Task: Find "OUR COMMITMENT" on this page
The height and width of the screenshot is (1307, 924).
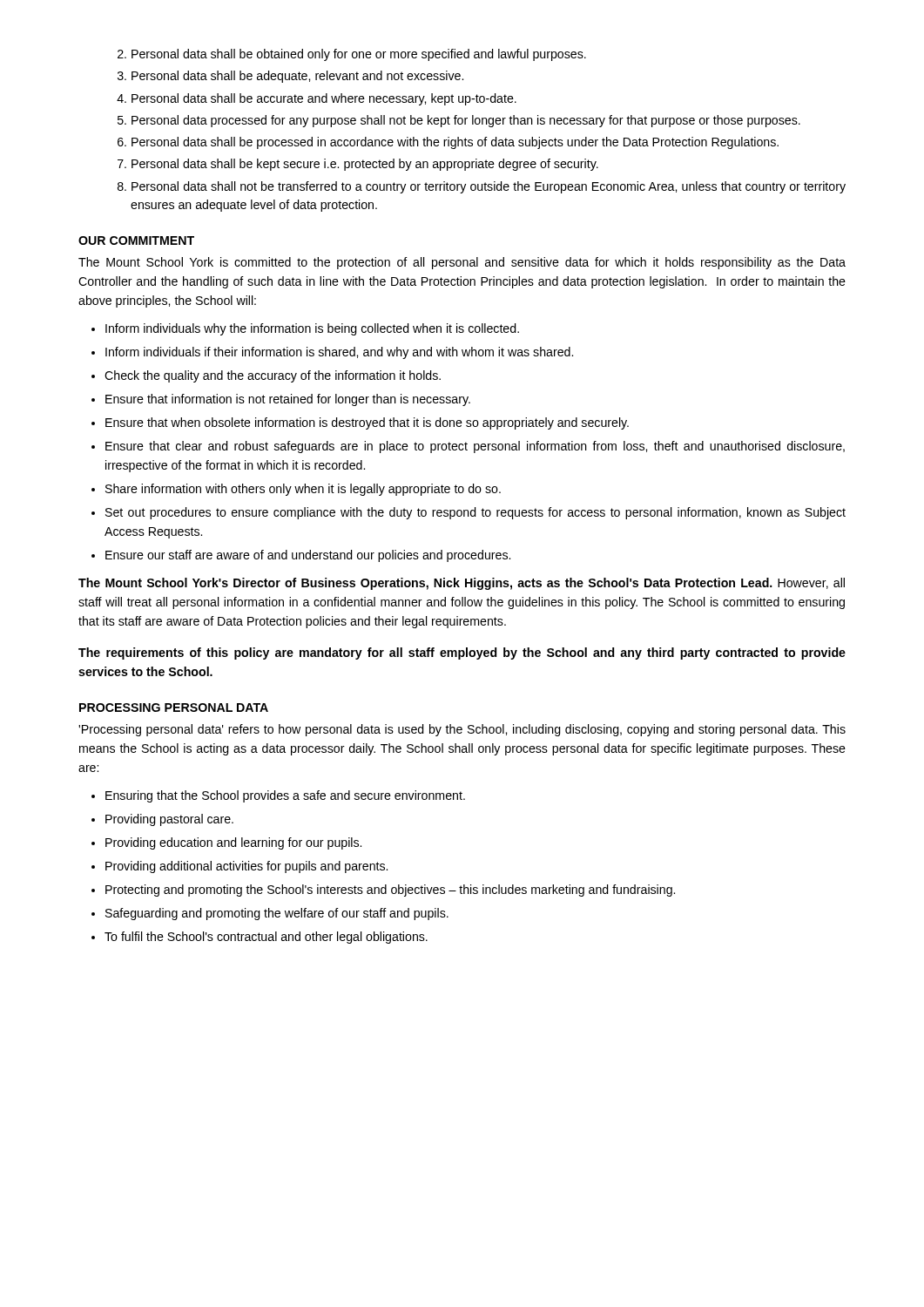Action: point(136,241)
